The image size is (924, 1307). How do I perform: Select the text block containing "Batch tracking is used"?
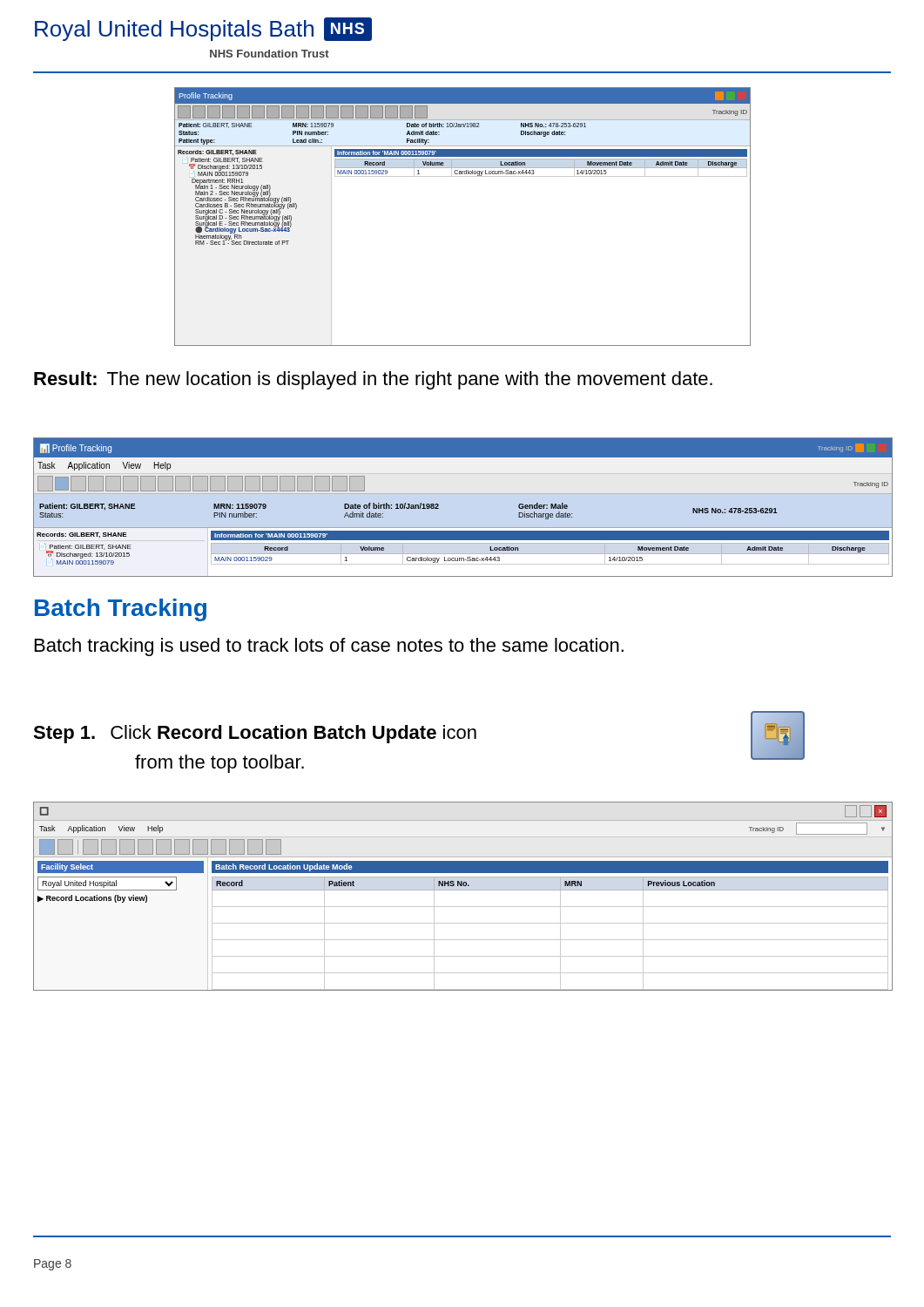pos(329,645)
